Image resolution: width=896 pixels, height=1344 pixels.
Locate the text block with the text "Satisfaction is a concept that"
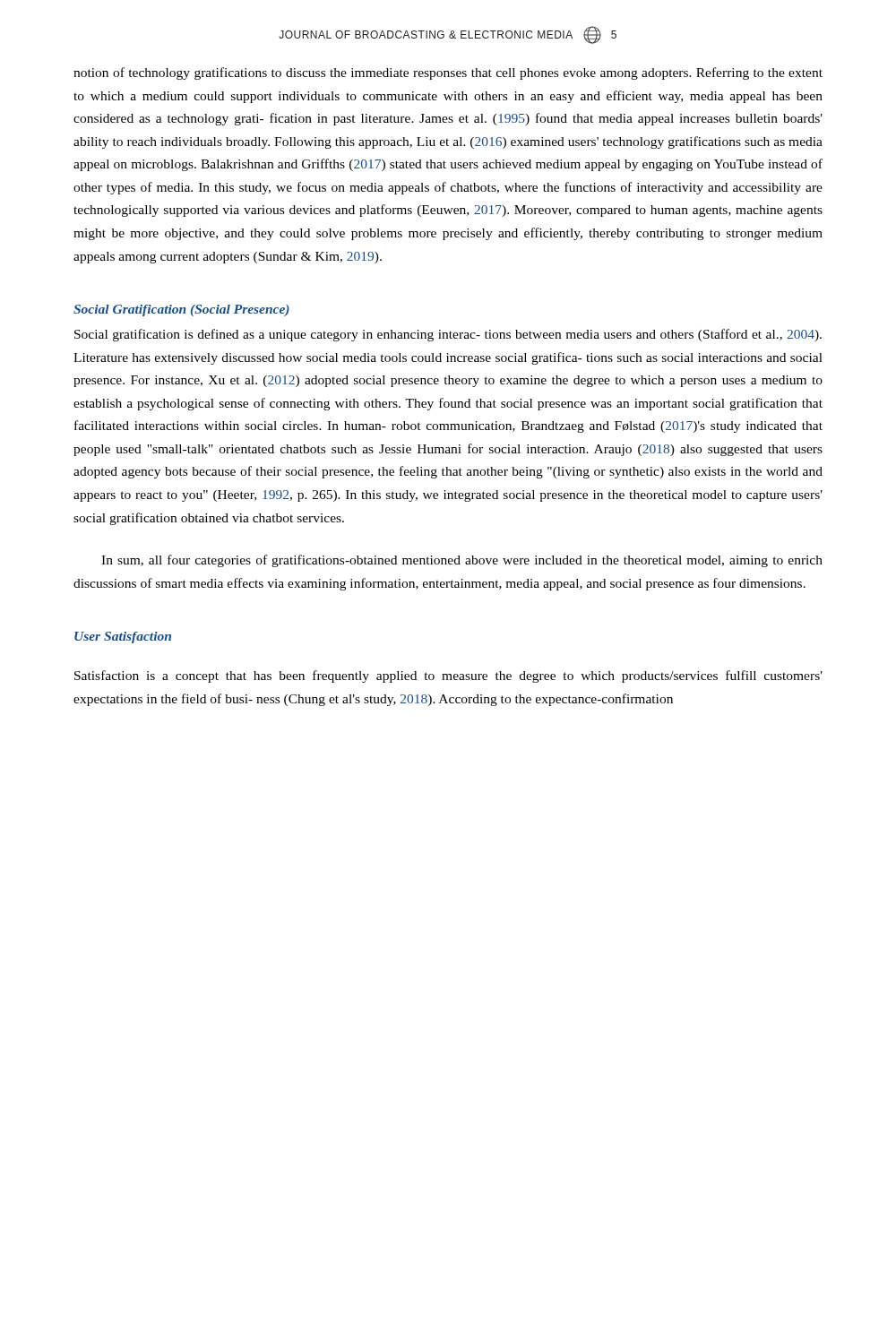click(448, 687)
